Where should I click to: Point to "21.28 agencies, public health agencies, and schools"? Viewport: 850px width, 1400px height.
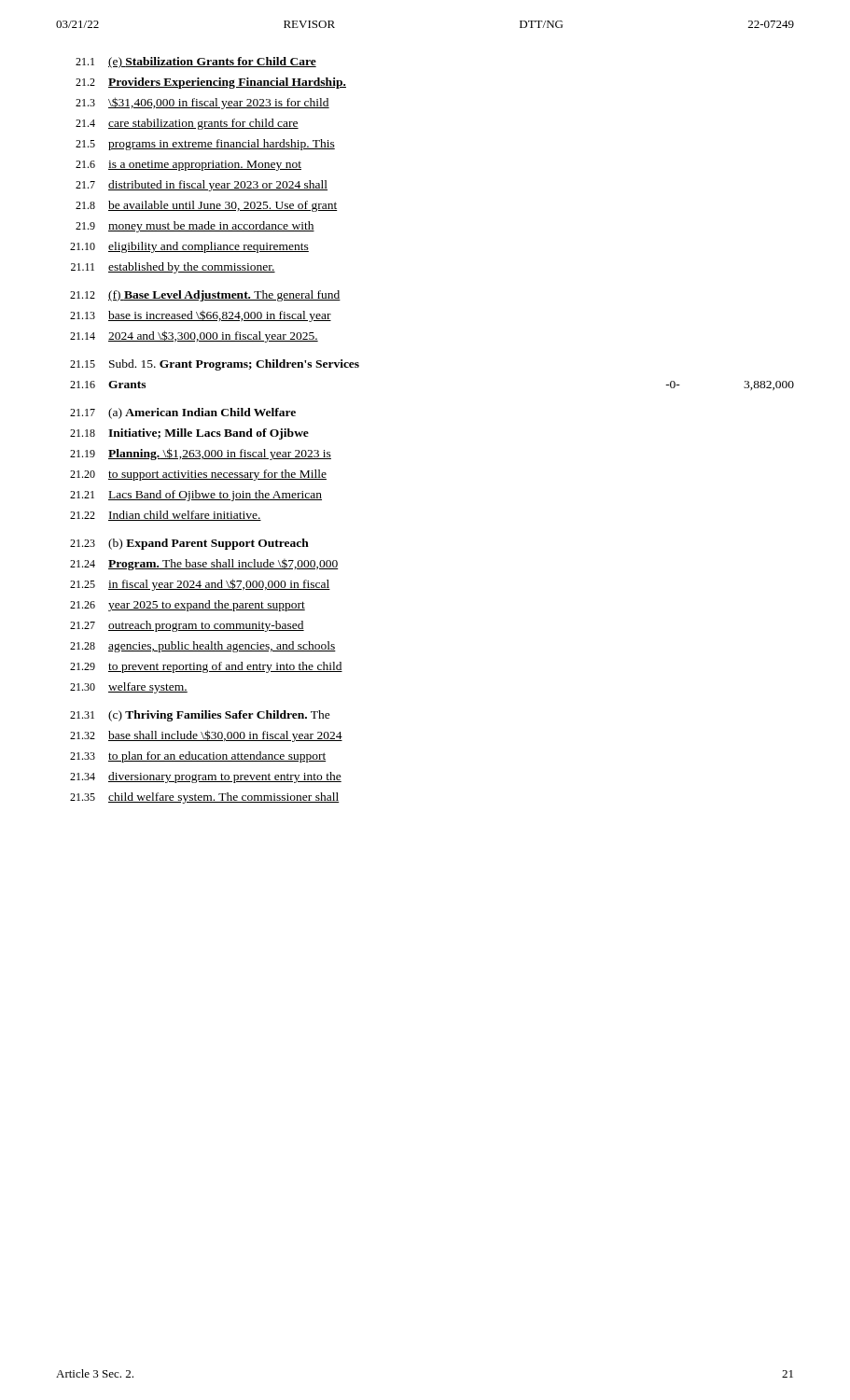[x=203, y=647]
